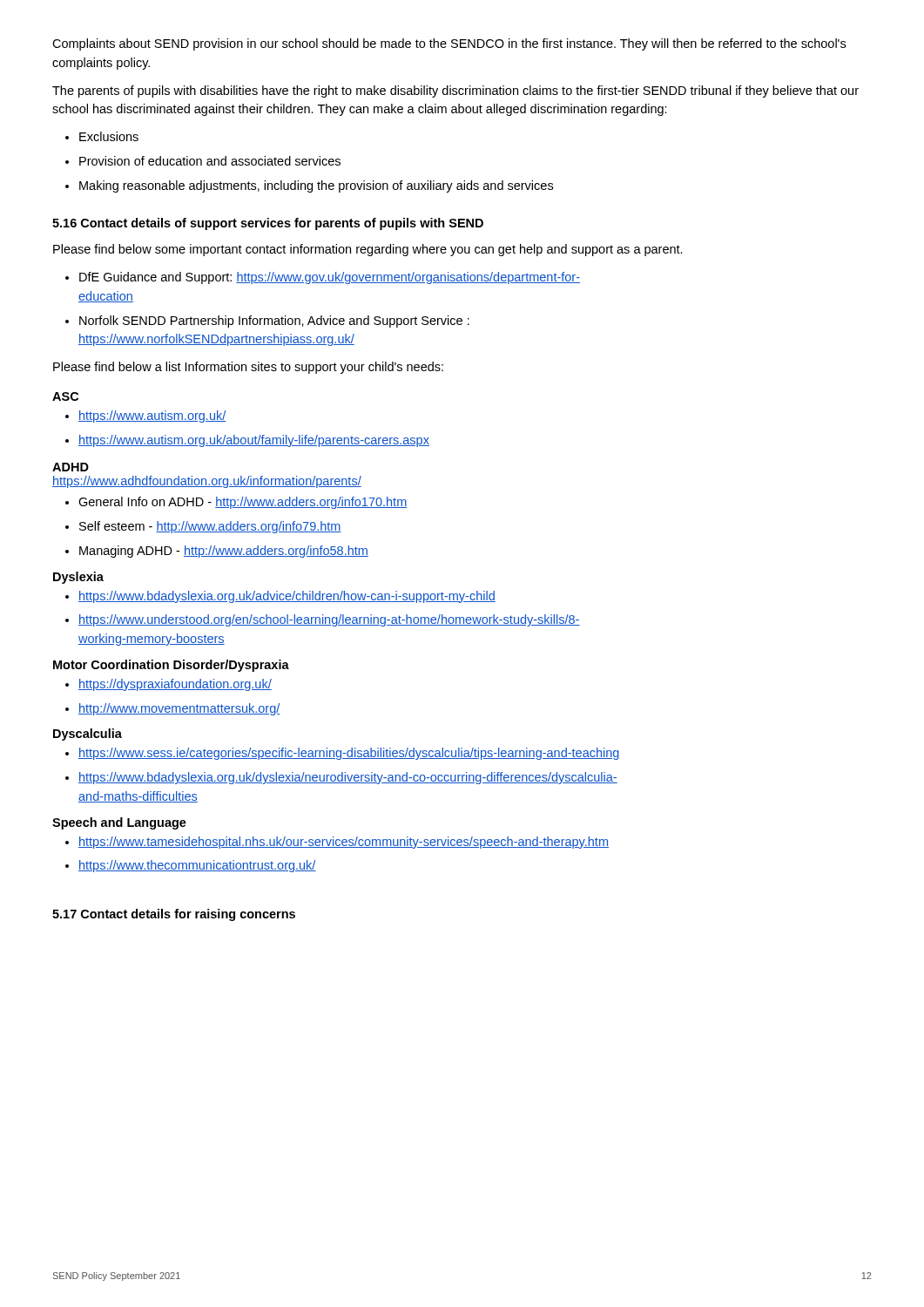924x1307 pixels.
Task: Find the region starting "Managing ADHD - http://www.adders.org/info58.htm"
Action: coord(223,550)
